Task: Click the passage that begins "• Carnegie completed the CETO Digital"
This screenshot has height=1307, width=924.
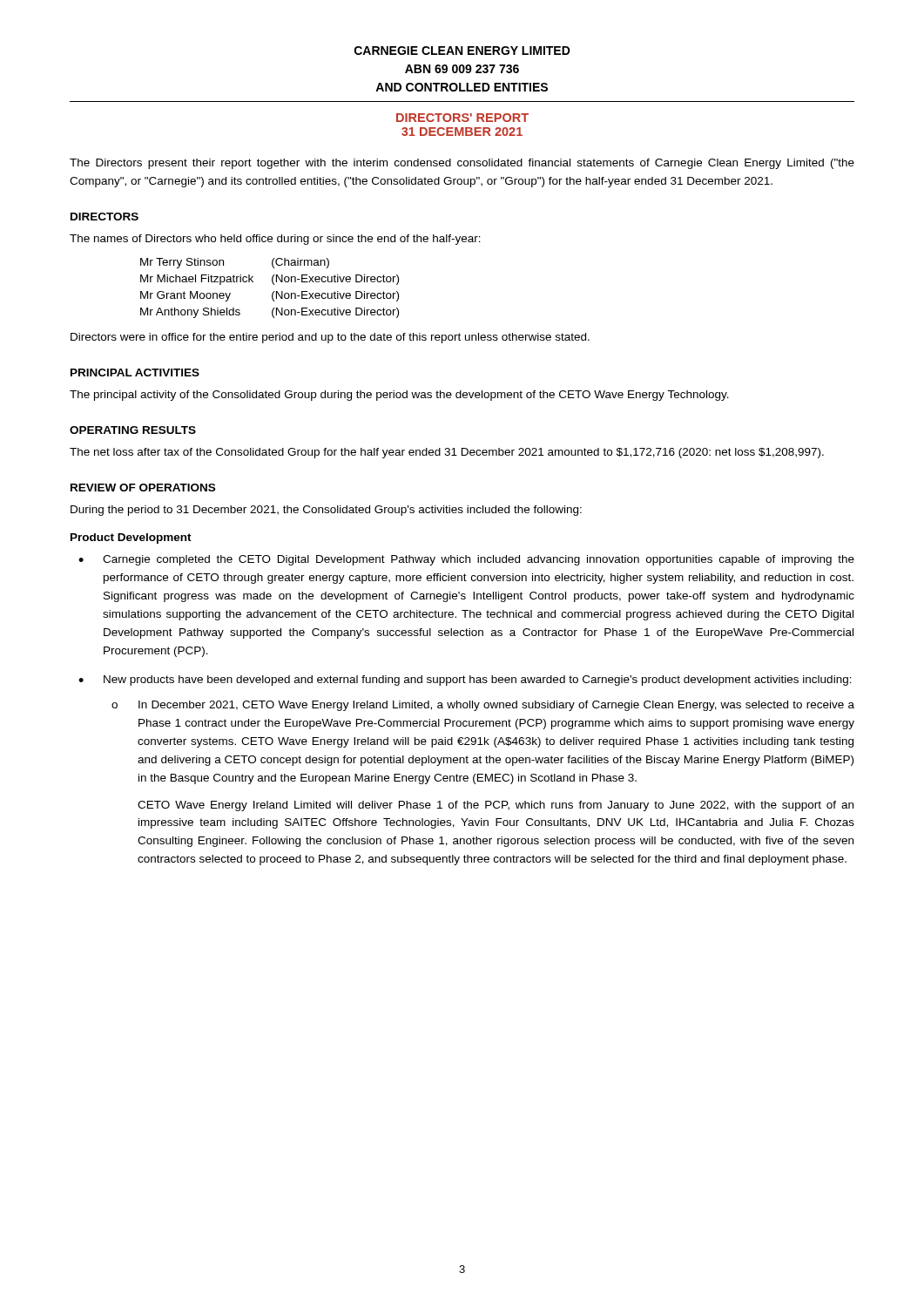Action: click(x=466, y=606)
